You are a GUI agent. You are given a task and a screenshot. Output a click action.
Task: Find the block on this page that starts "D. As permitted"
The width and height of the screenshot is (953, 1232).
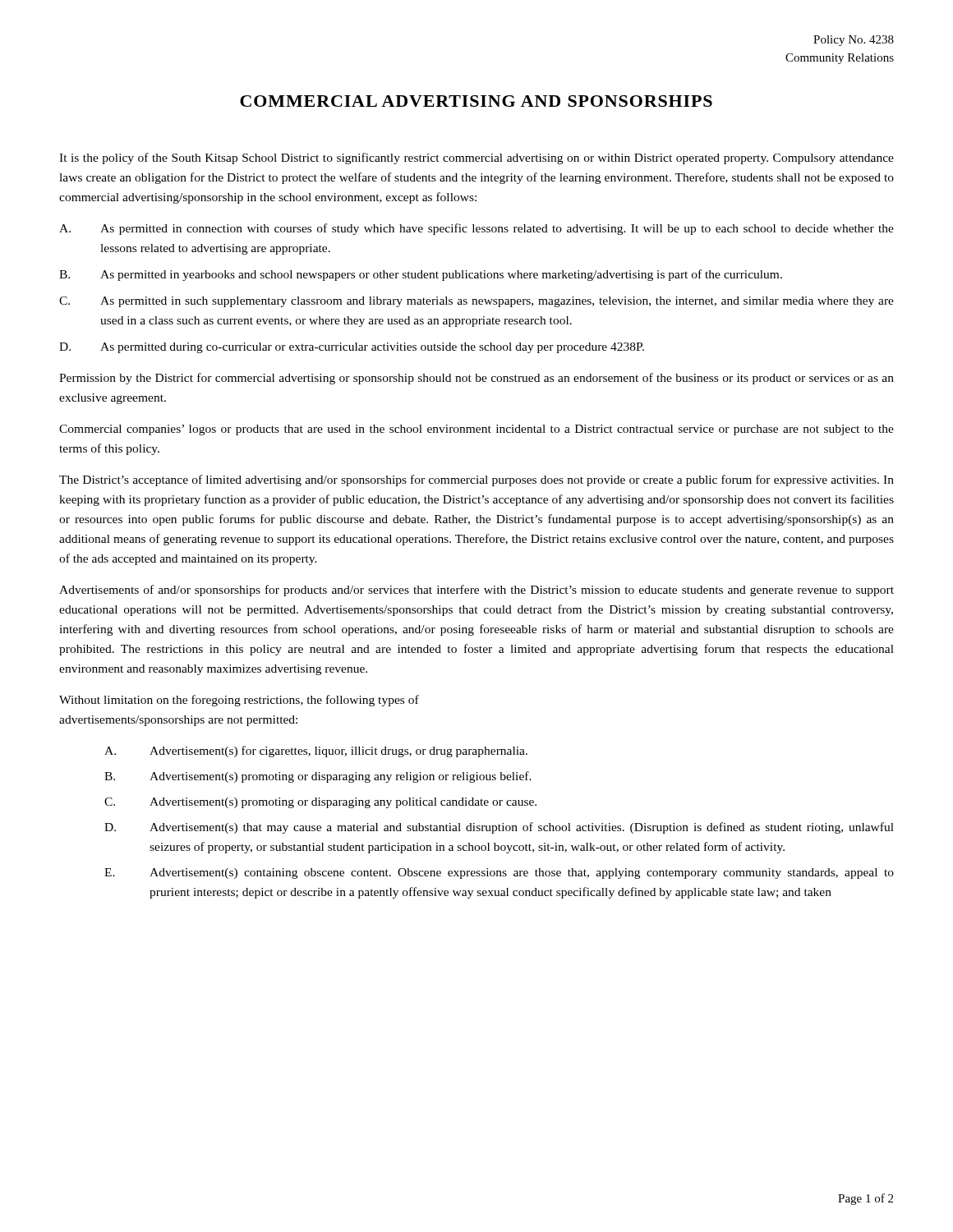tap(476, 347)
